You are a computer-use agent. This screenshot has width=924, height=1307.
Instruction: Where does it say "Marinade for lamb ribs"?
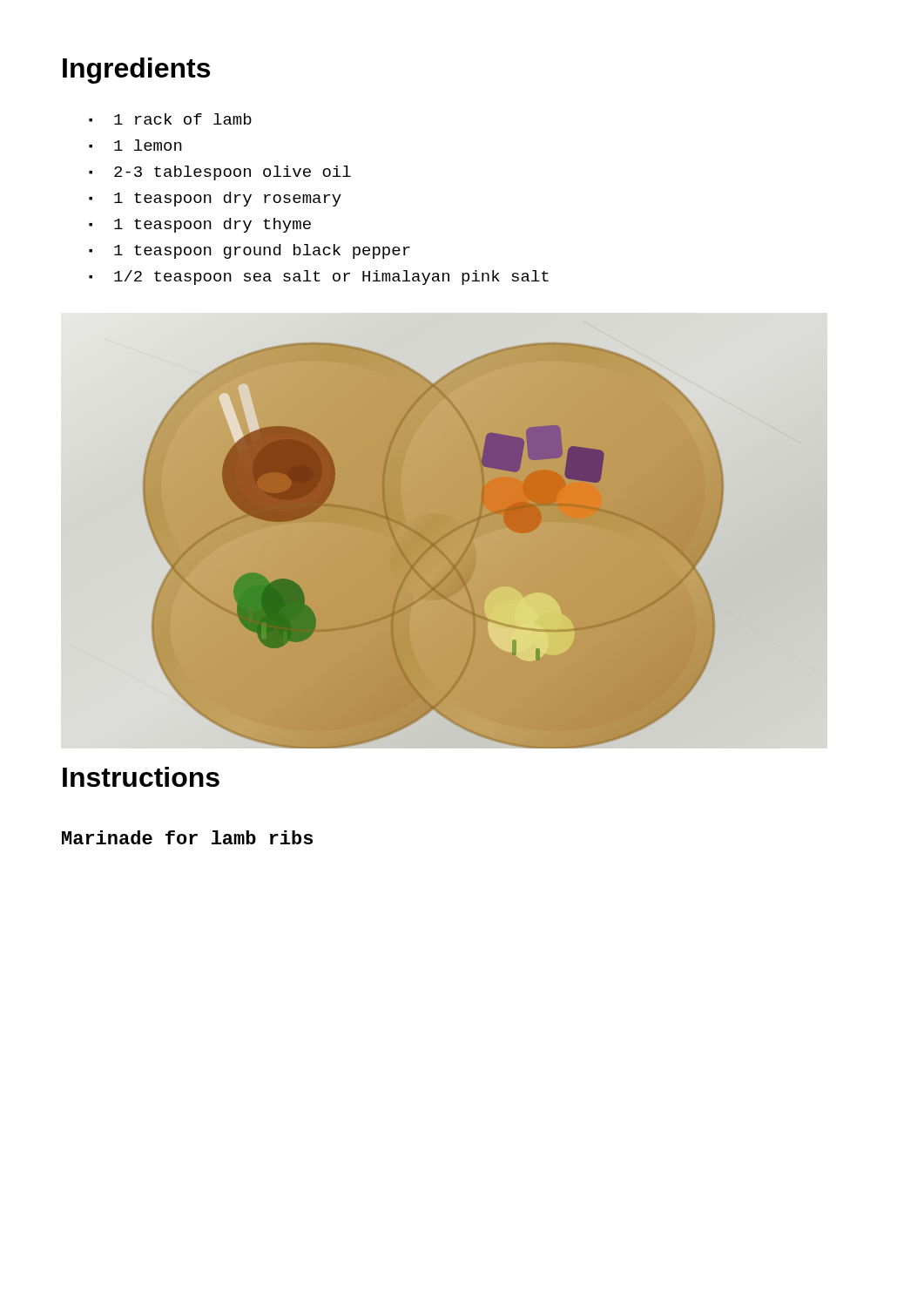tap(187, 837)
